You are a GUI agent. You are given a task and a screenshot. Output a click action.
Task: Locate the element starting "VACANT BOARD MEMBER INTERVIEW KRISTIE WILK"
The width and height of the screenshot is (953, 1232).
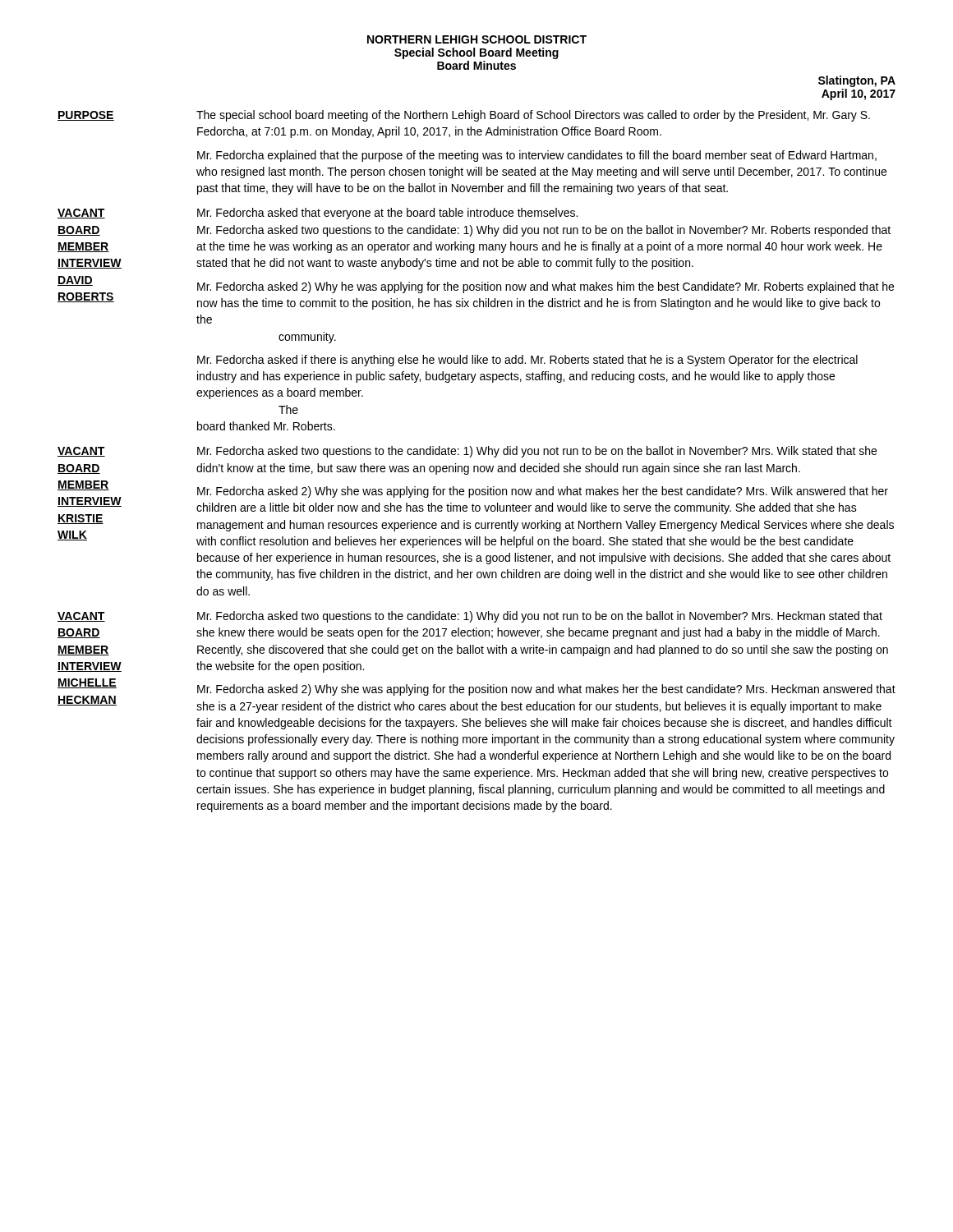(x=89, y=493)
